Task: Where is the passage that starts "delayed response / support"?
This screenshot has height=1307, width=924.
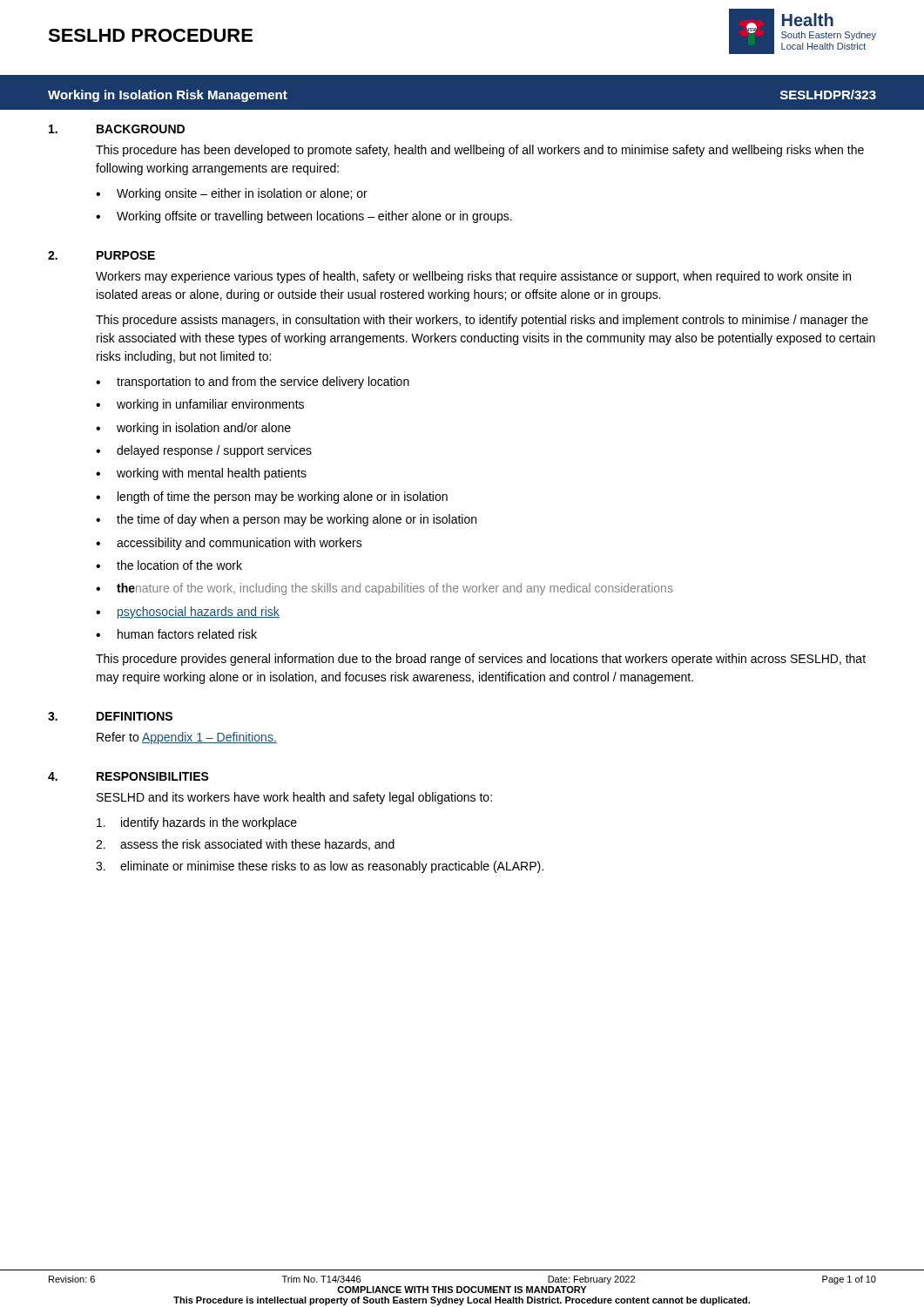Action: [214, 450]
